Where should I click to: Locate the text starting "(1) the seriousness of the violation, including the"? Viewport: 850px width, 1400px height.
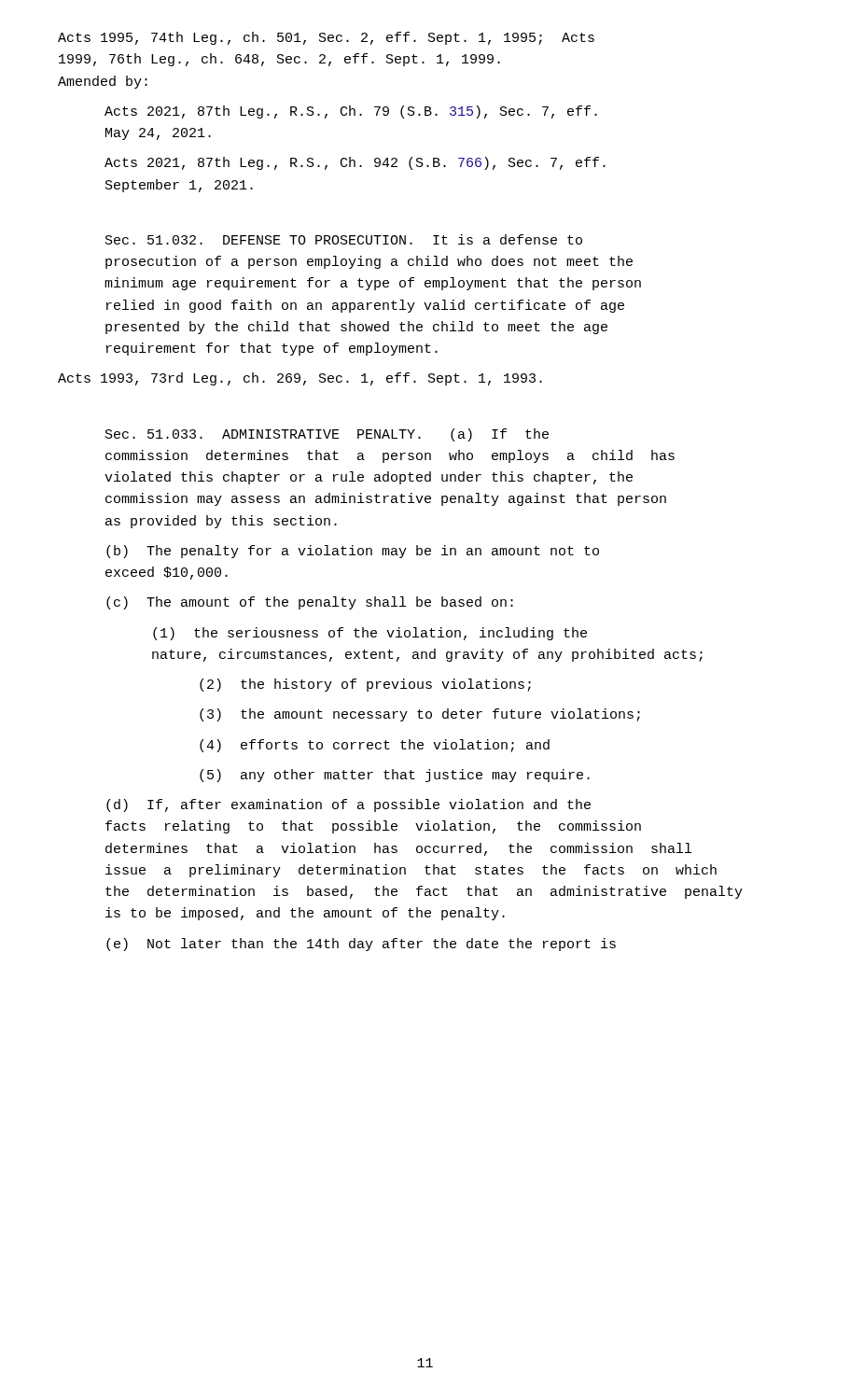coord(428,645)
